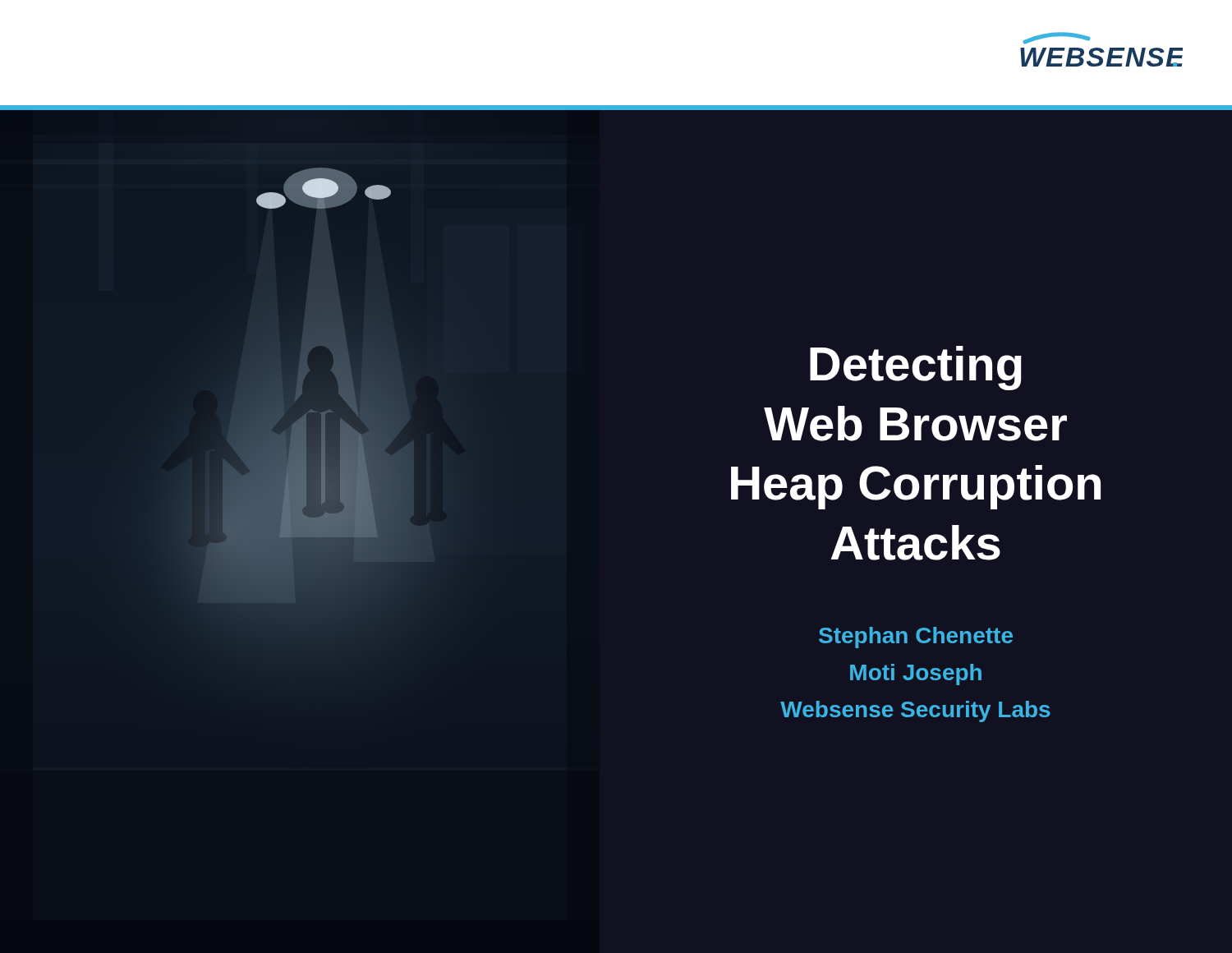Viewport: 1232px width, 953px height.
Task: Find the logo
Action: tap(1096, 53)
